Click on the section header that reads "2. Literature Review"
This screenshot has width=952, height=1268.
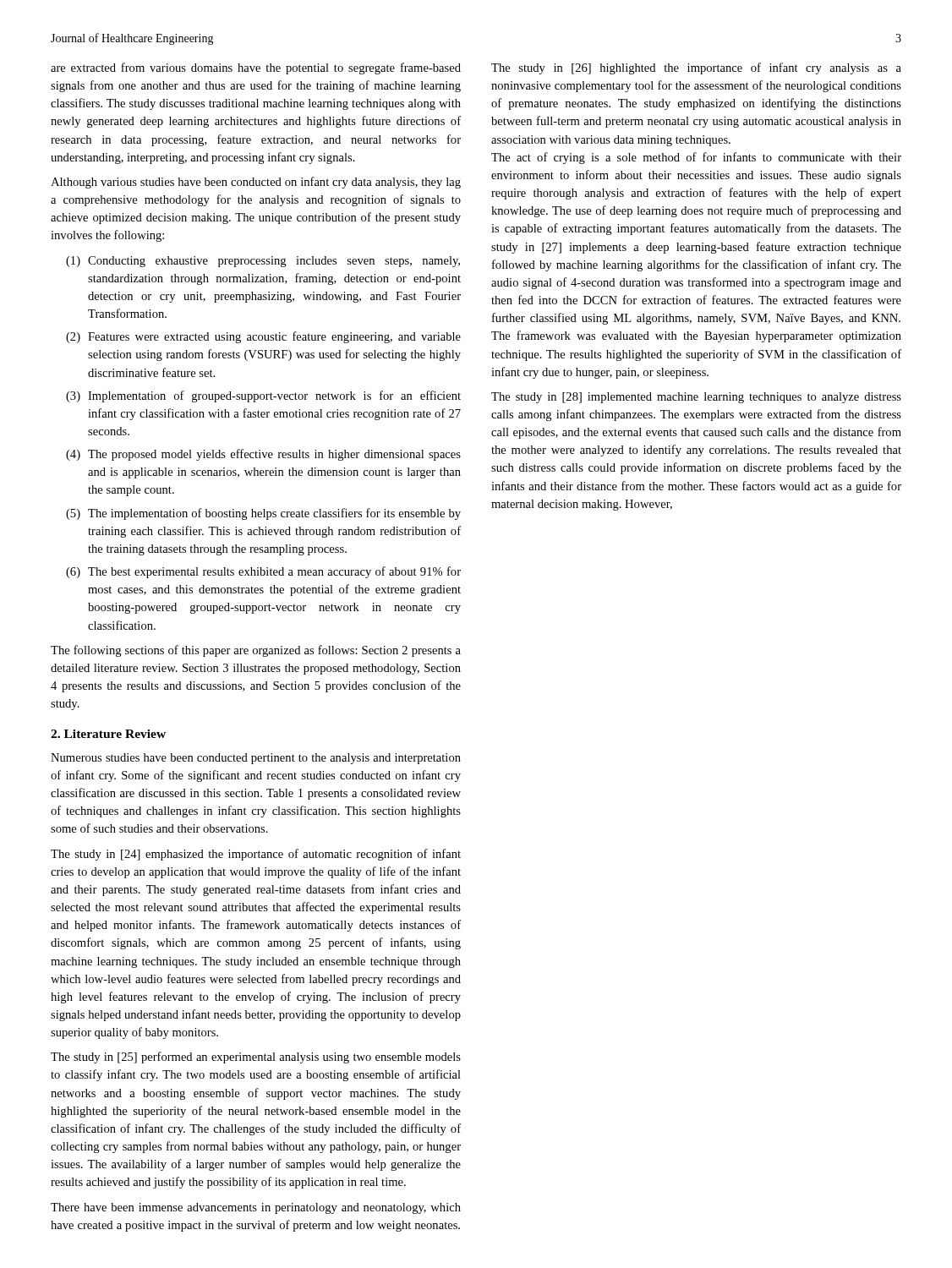(108, 734)
